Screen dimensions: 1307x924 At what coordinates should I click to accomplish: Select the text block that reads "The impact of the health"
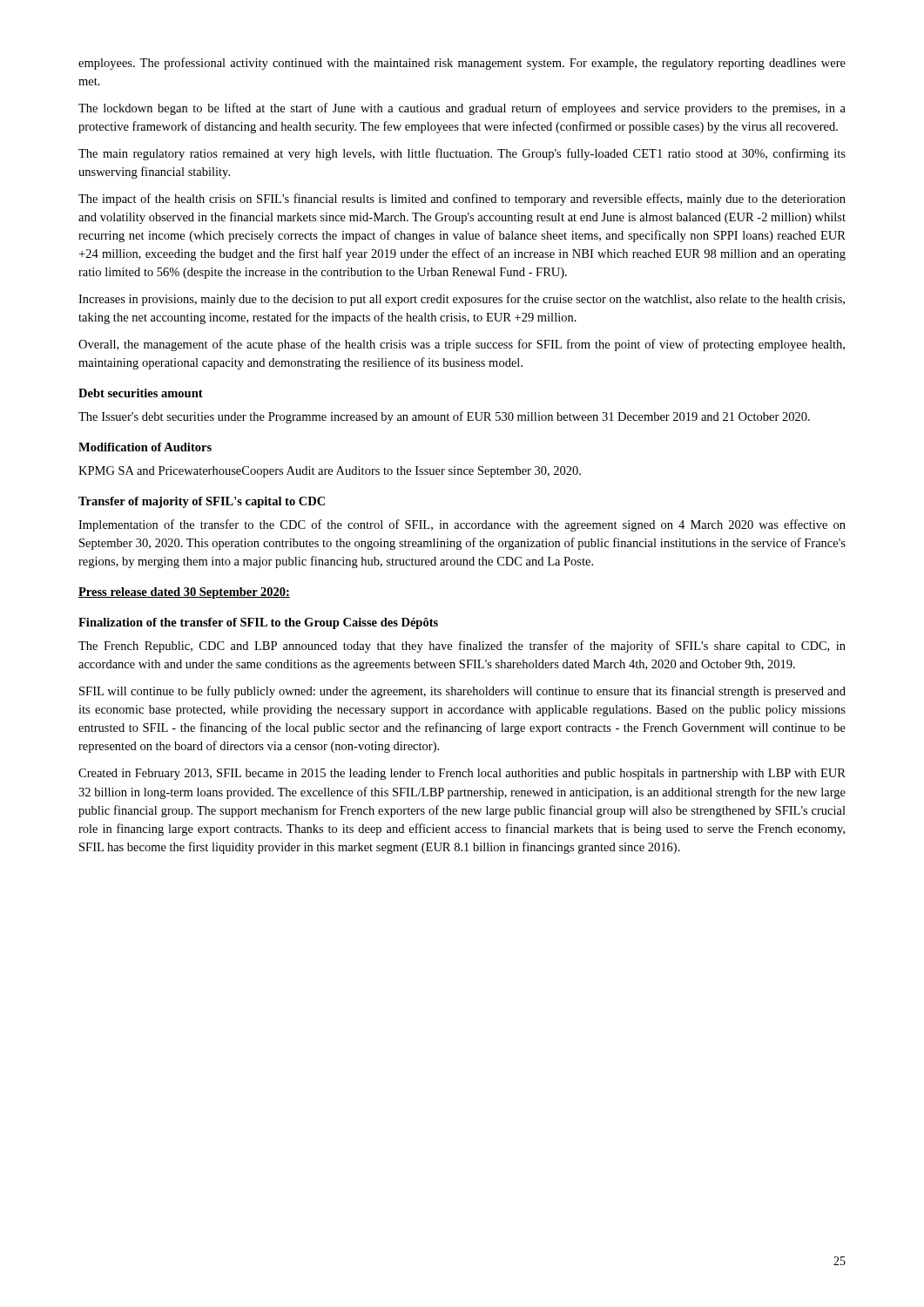click(x=462, y=236)
